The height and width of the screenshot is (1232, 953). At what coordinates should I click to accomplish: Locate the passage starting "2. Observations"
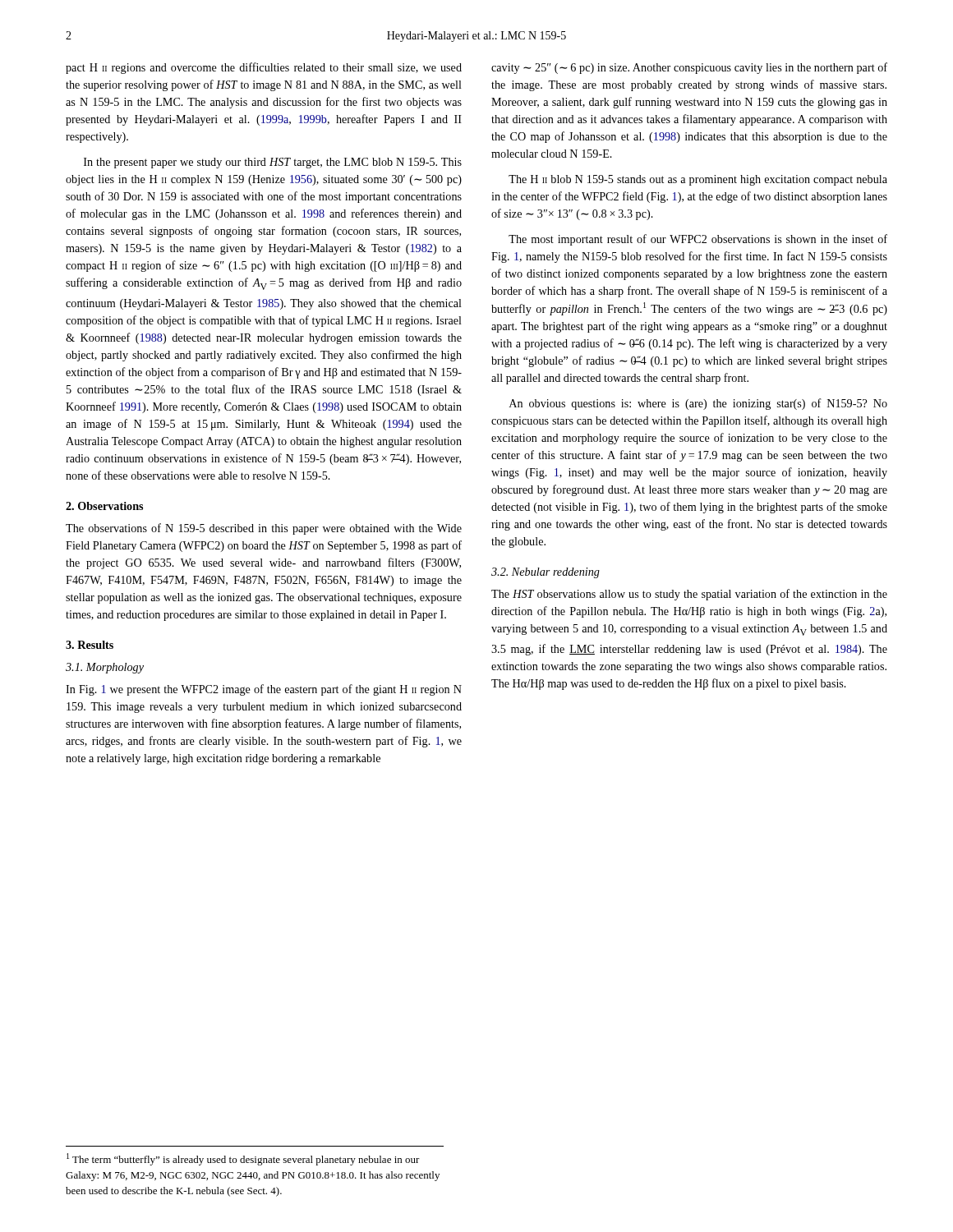(104, 506)
